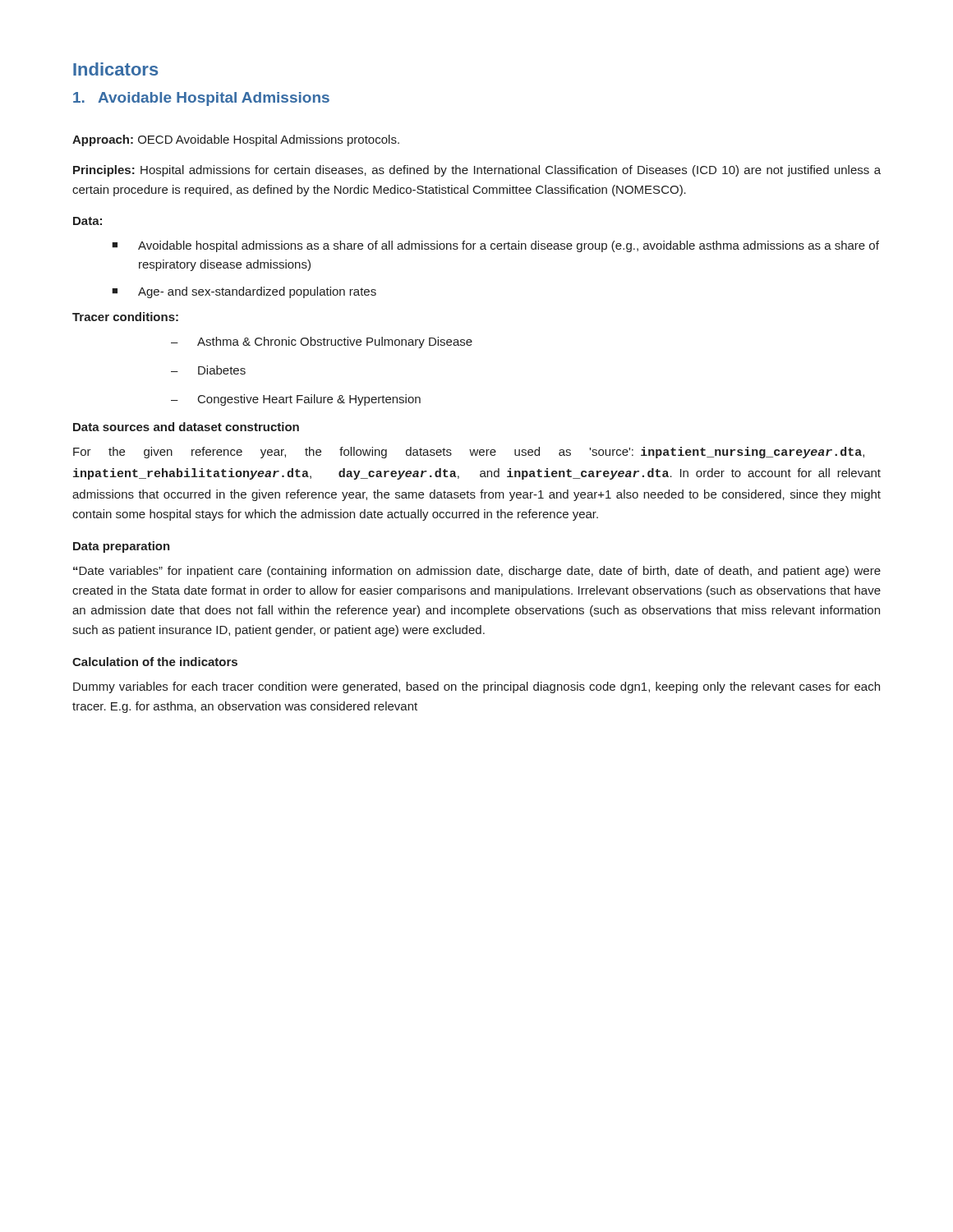Locate the region starting "Tracer conditions:"
Viewport: 953px width, 1232px height.
(126, 316)
